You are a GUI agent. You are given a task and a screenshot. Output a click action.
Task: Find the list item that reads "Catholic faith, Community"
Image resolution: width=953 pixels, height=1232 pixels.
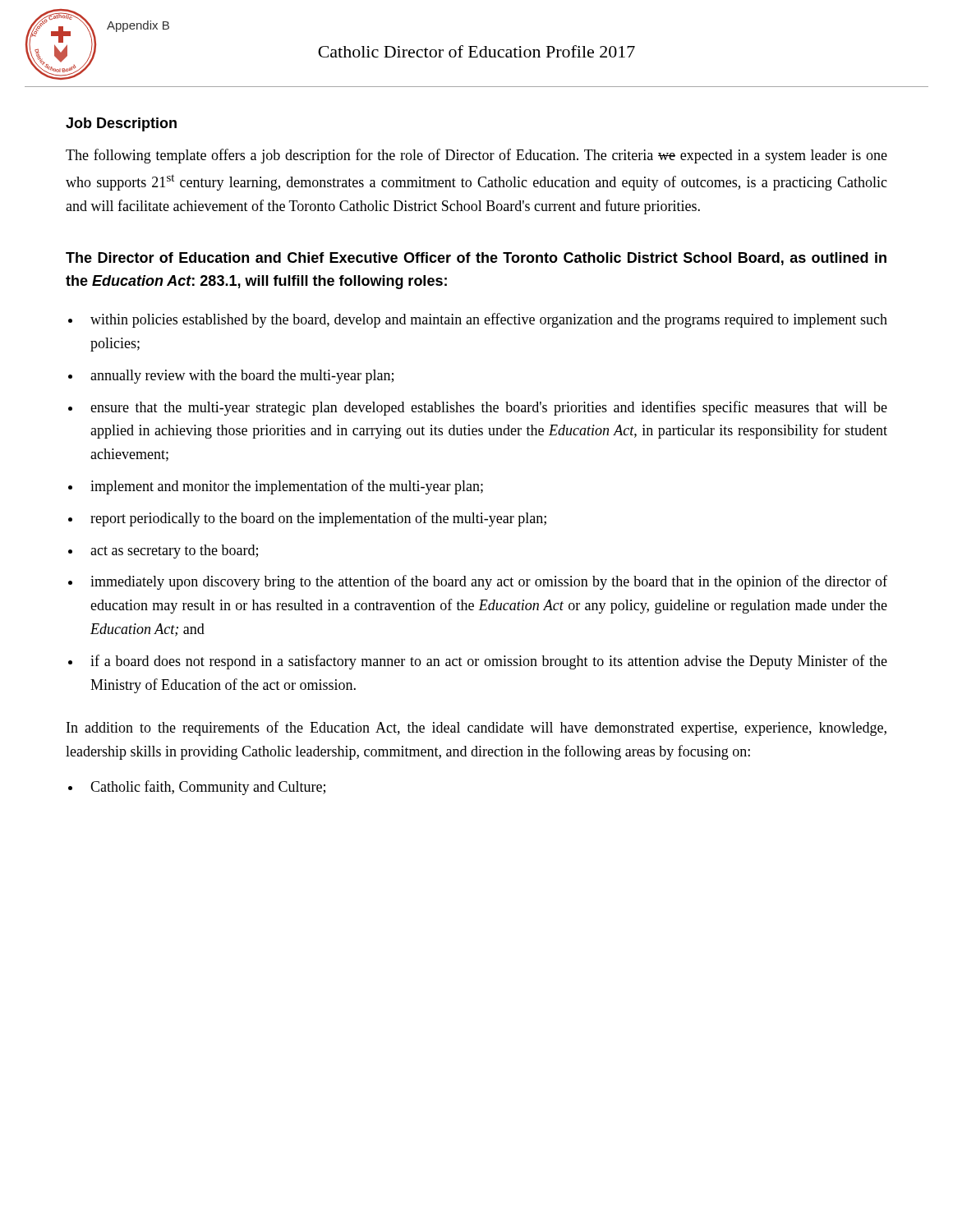[x=208, y=787]
